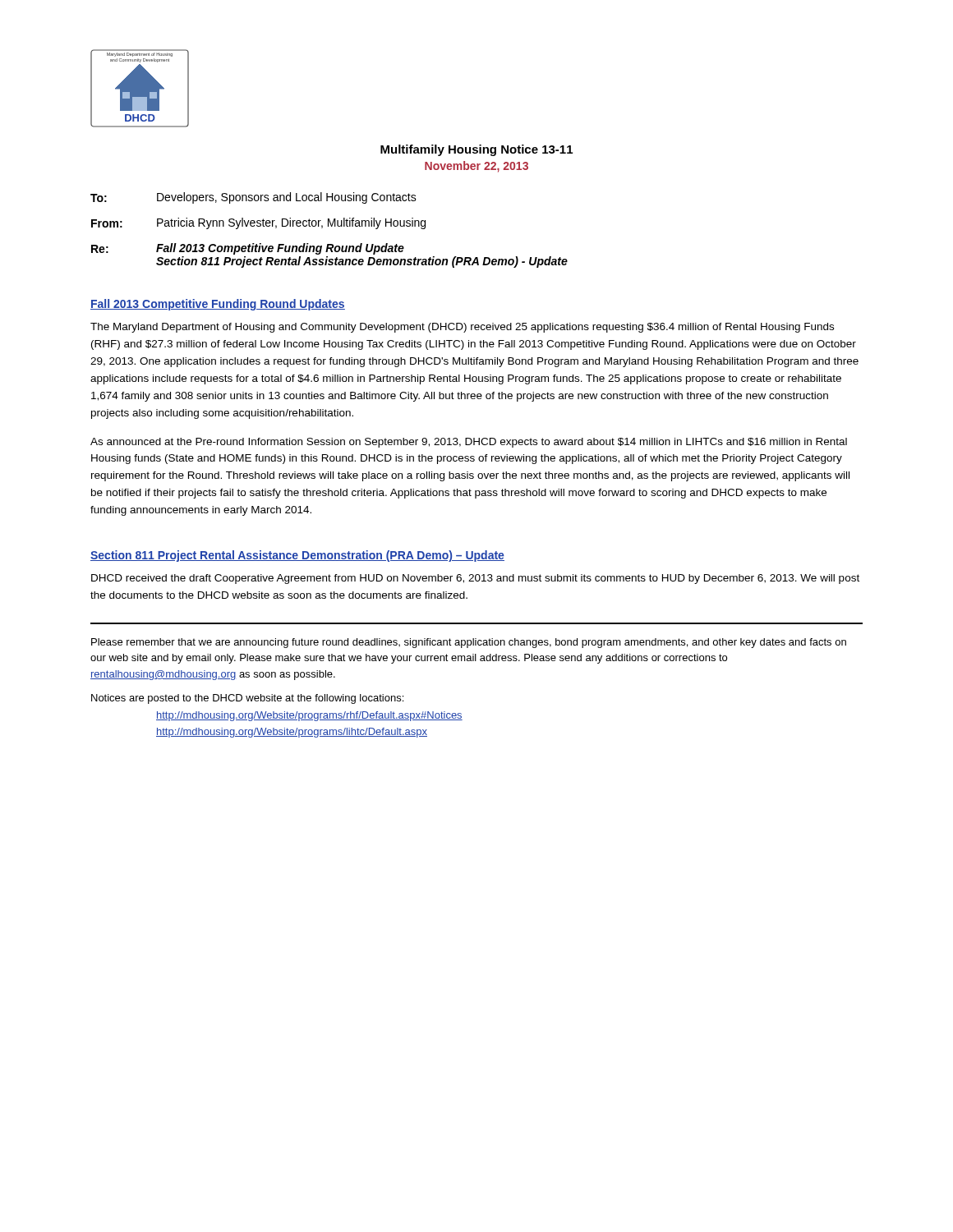Click the passage that begins "Re: Fall 2013 Competitive Funding Round"

[476, 255]
